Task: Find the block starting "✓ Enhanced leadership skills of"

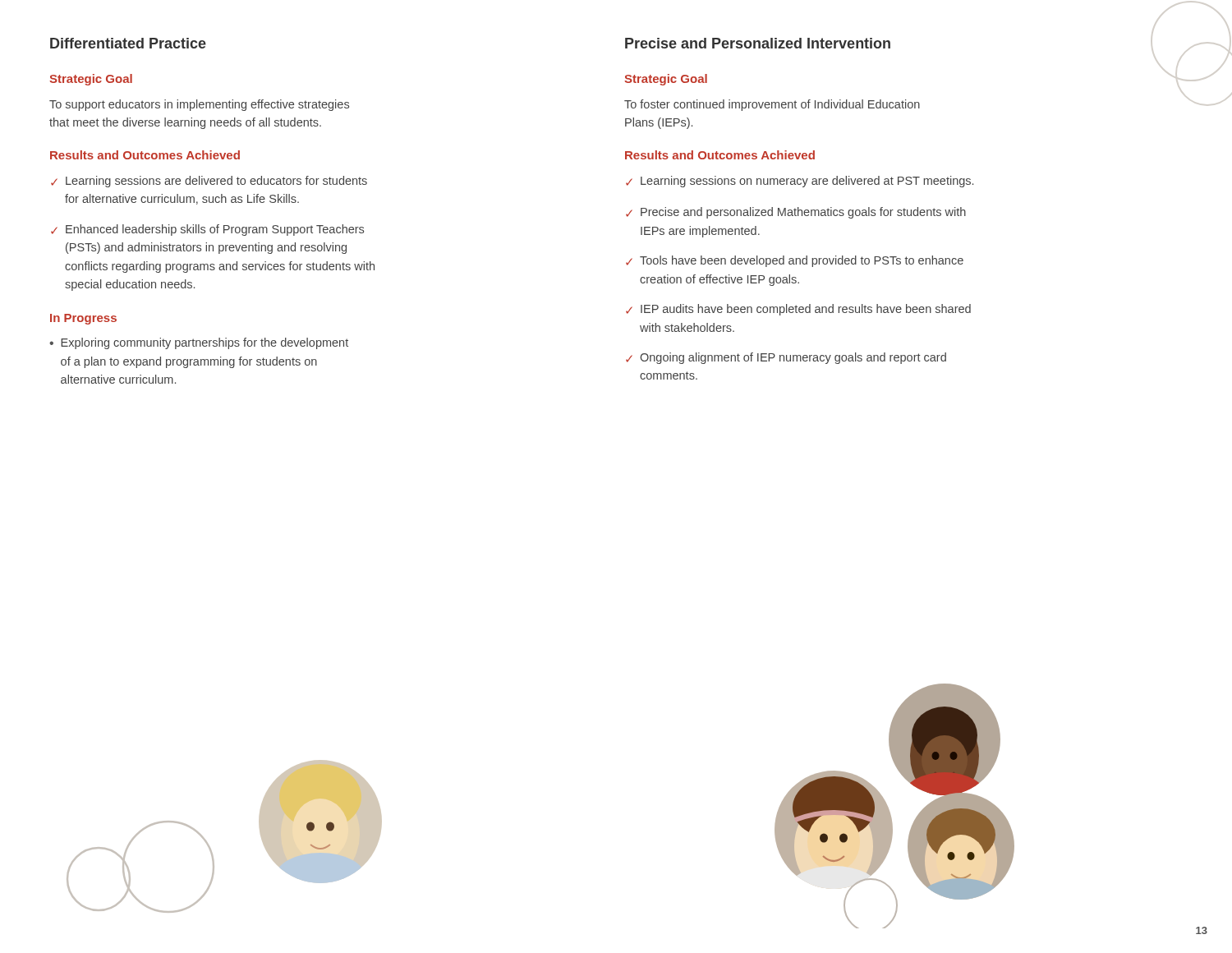Action: 212,257
